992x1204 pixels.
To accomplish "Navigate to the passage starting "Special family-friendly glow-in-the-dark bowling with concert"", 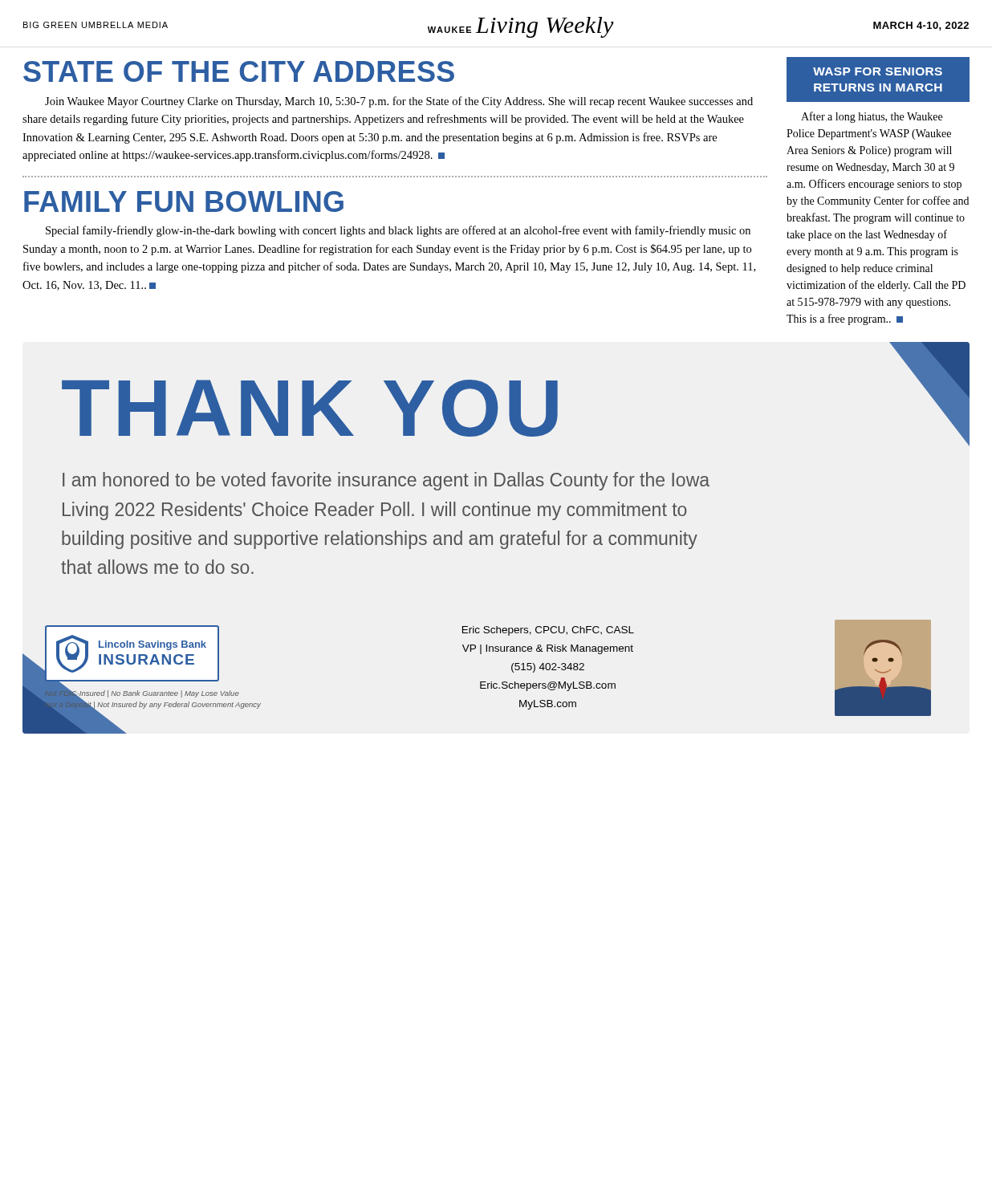I will click(x=395, y=258).
